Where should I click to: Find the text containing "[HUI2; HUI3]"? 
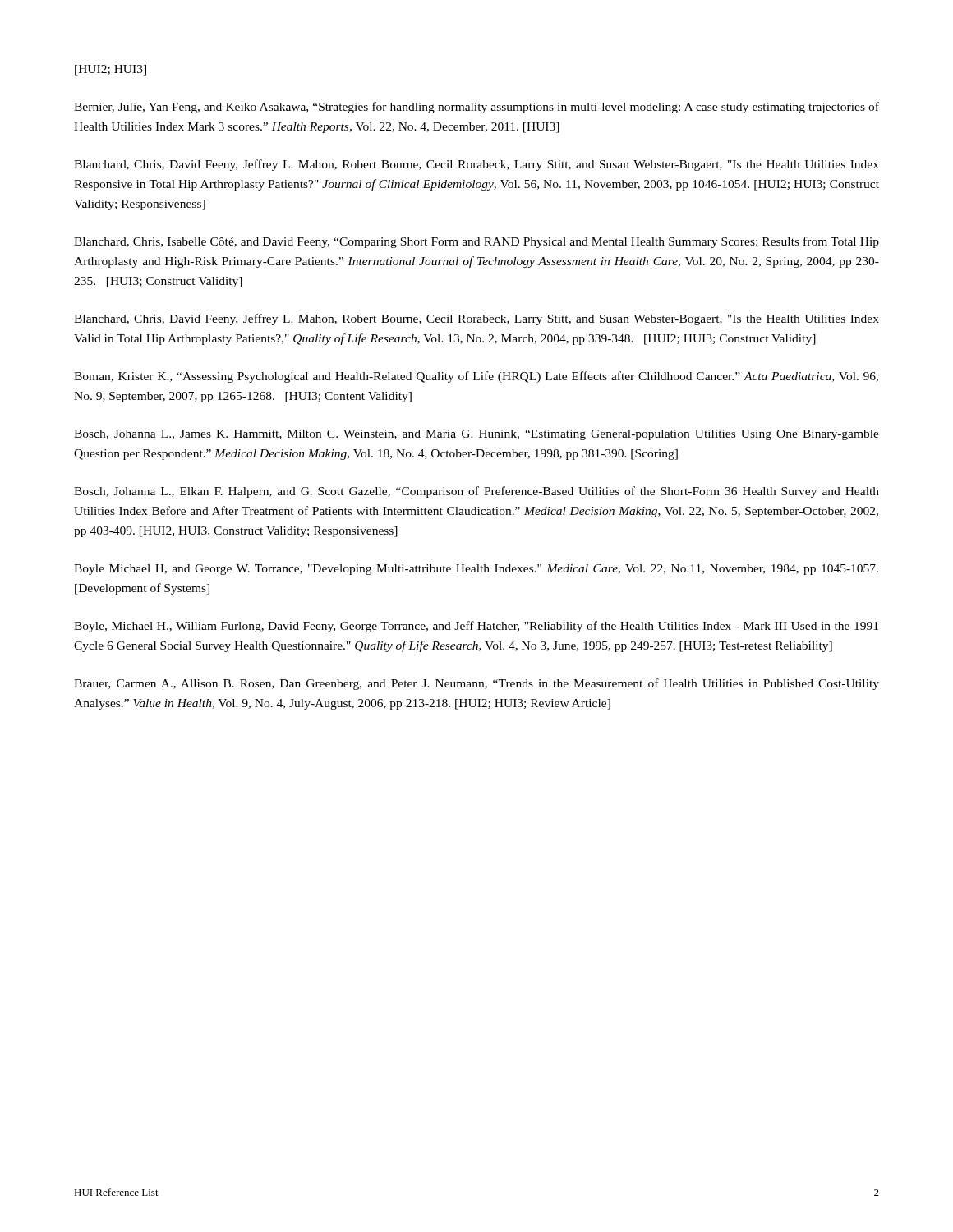[111, 69]
